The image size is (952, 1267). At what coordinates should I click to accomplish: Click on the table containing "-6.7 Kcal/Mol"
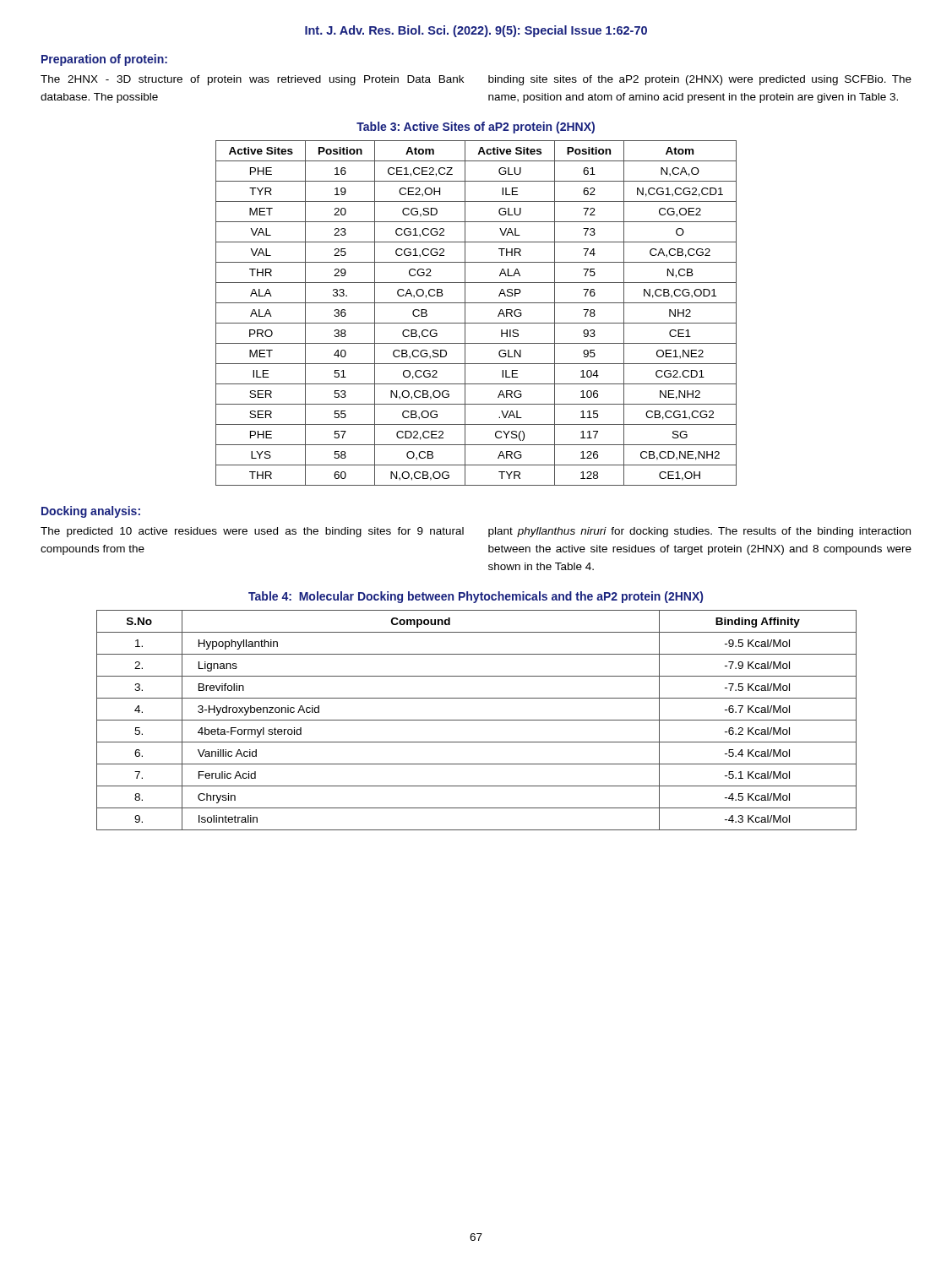(x=476, y=720)
